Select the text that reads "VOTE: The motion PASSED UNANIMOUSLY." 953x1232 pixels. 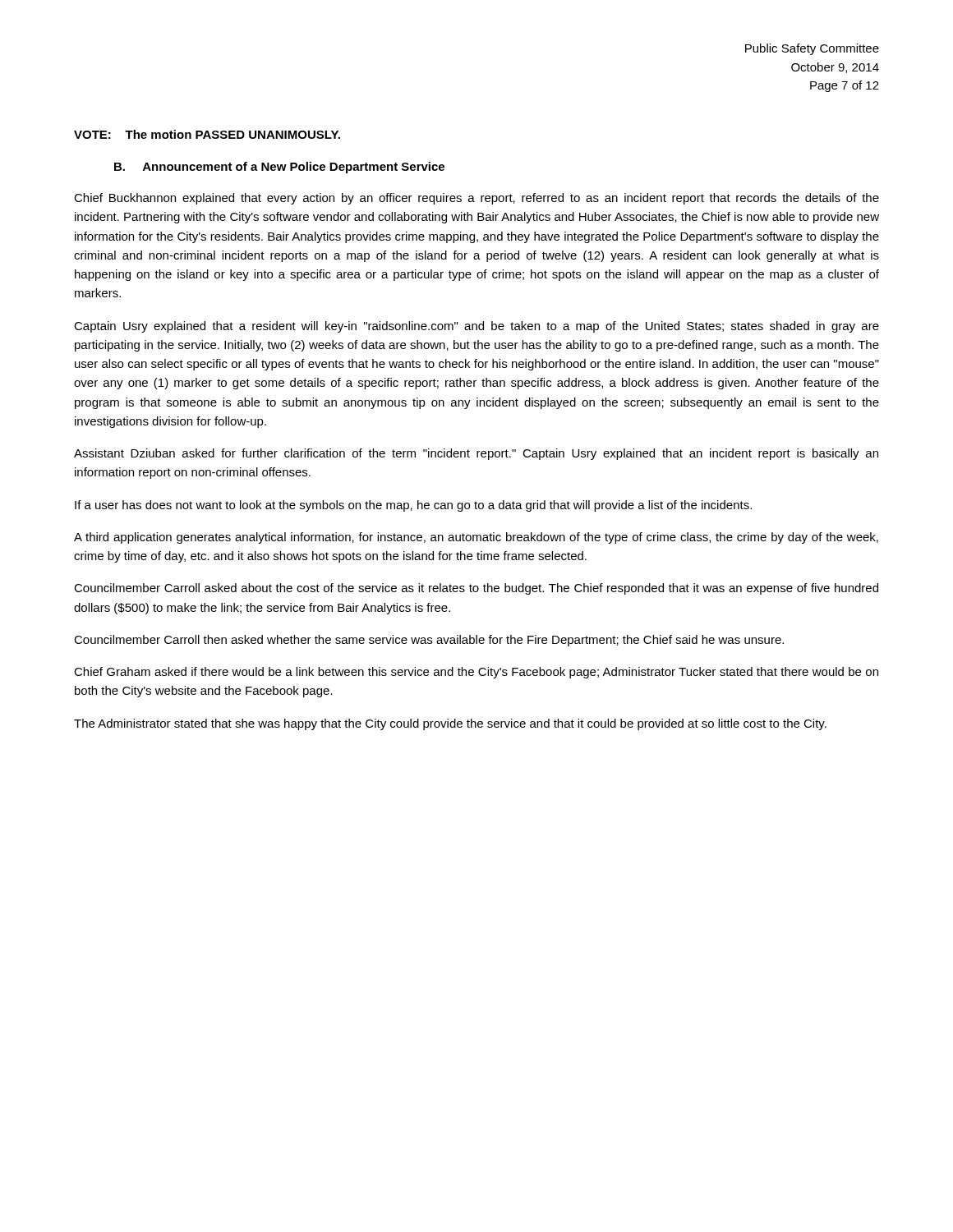[207, 134]
